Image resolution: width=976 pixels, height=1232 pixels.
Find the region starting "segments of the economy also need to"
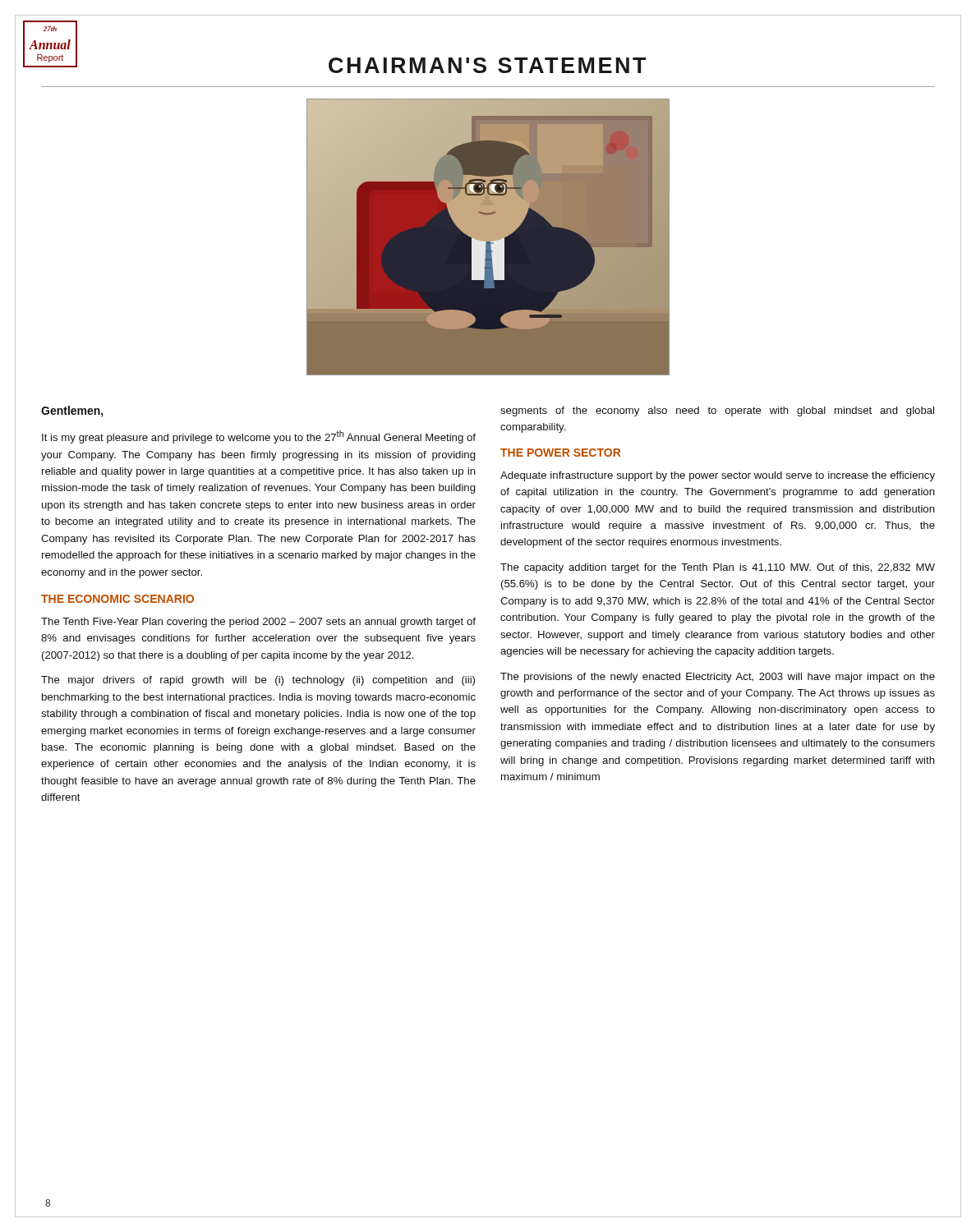tap(718, 419)
